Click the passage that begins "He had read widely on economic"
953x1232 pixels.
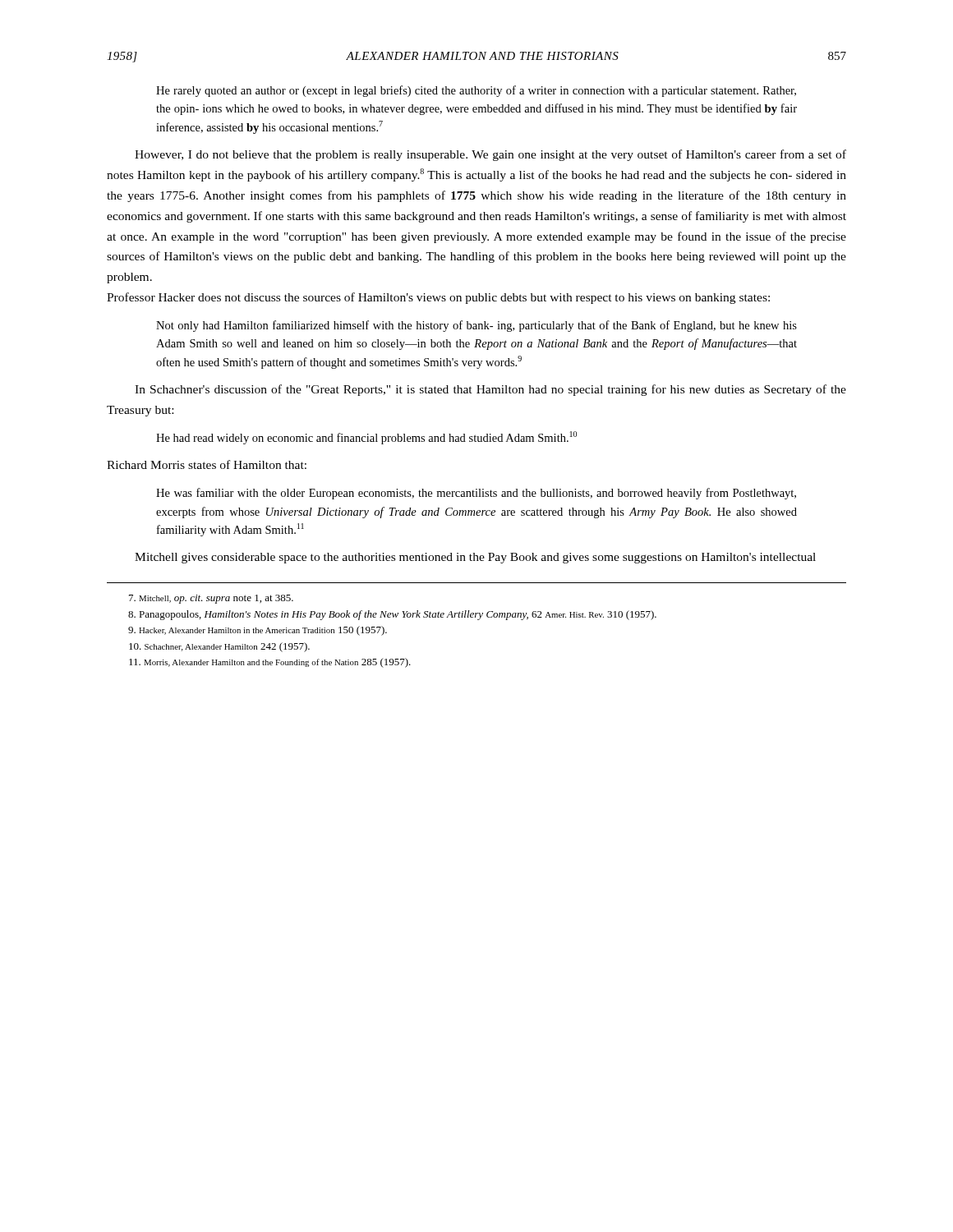(x=367, y=437)
